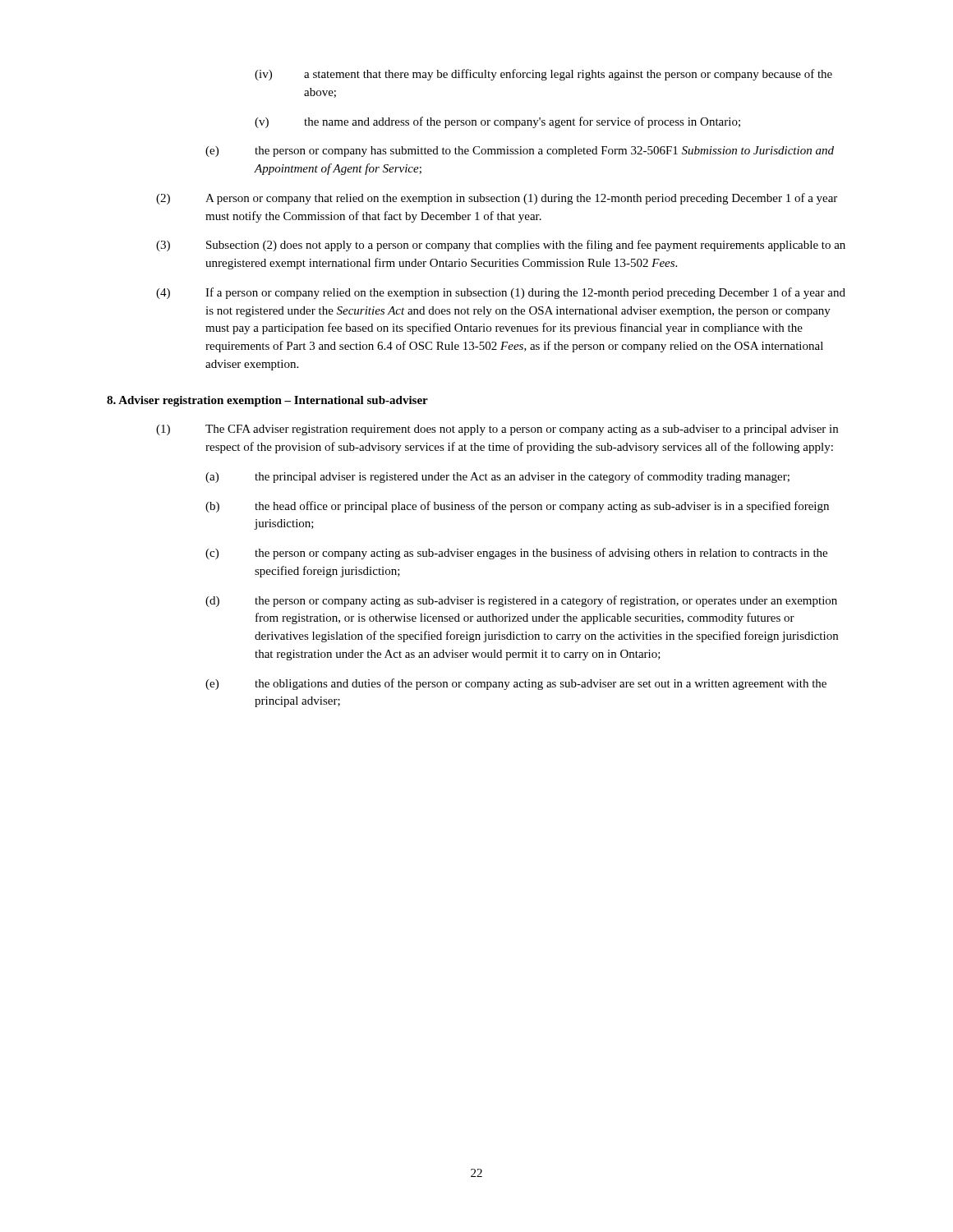Image resolution: width=953 pixels, height=1232 pixels.
Task: Point to the block beginning "(2) A person or company that relied"
Action: pos(501,207)
